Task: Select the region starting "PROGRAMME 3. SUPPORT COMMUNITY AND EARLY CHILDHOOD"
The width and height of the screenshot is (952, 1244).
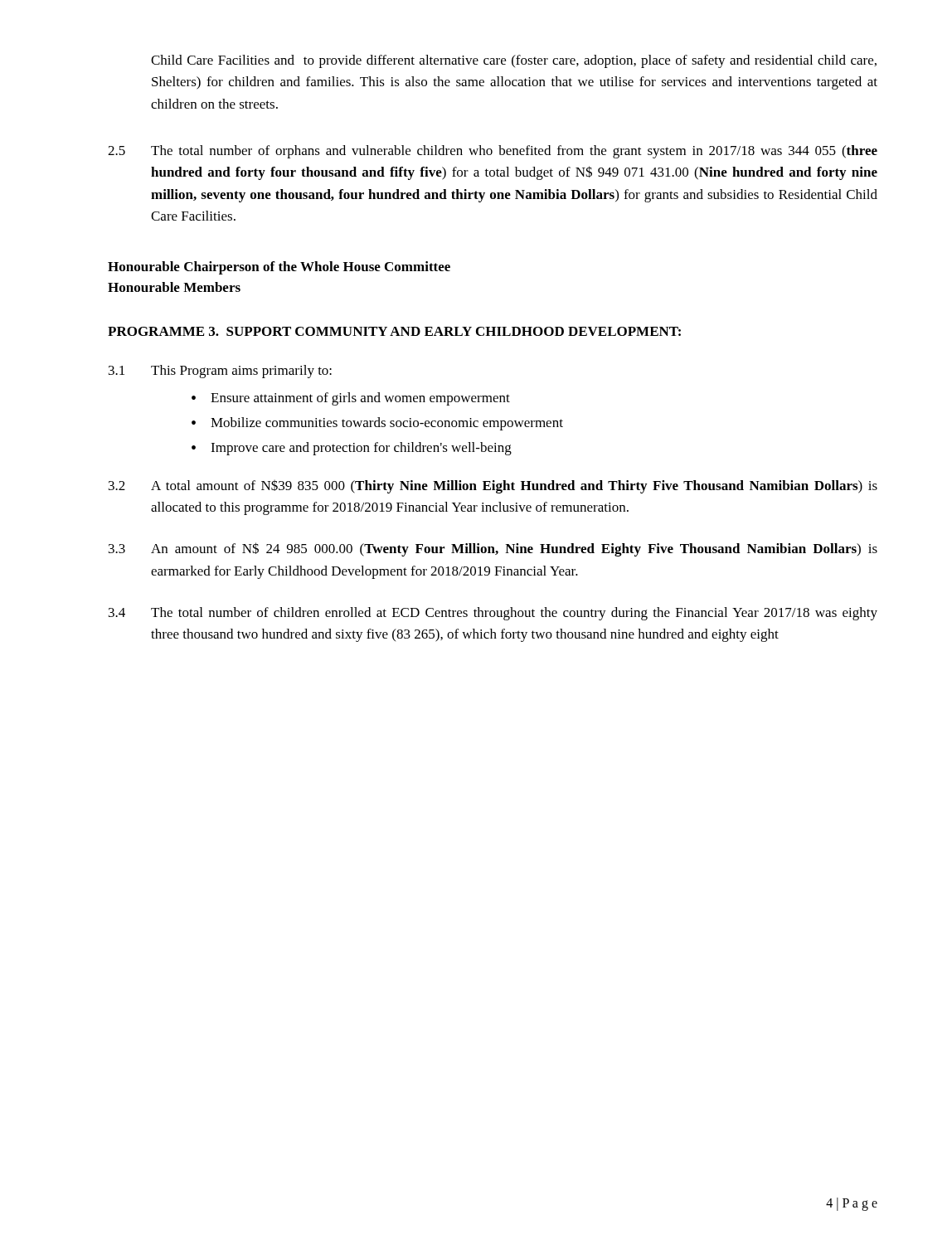Action: [x=395, y=331]
